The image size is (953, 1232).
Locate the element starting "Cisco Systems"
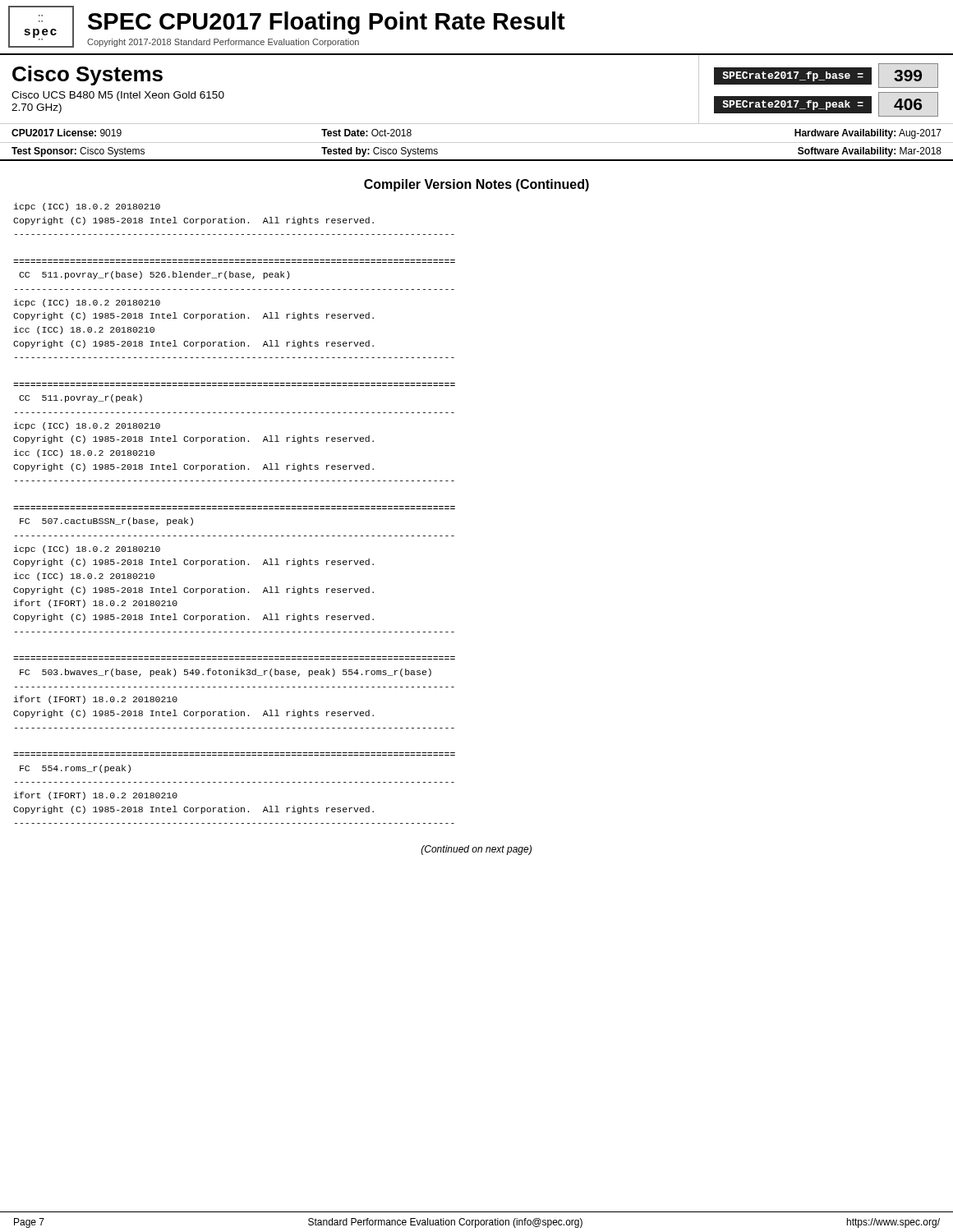87,74
